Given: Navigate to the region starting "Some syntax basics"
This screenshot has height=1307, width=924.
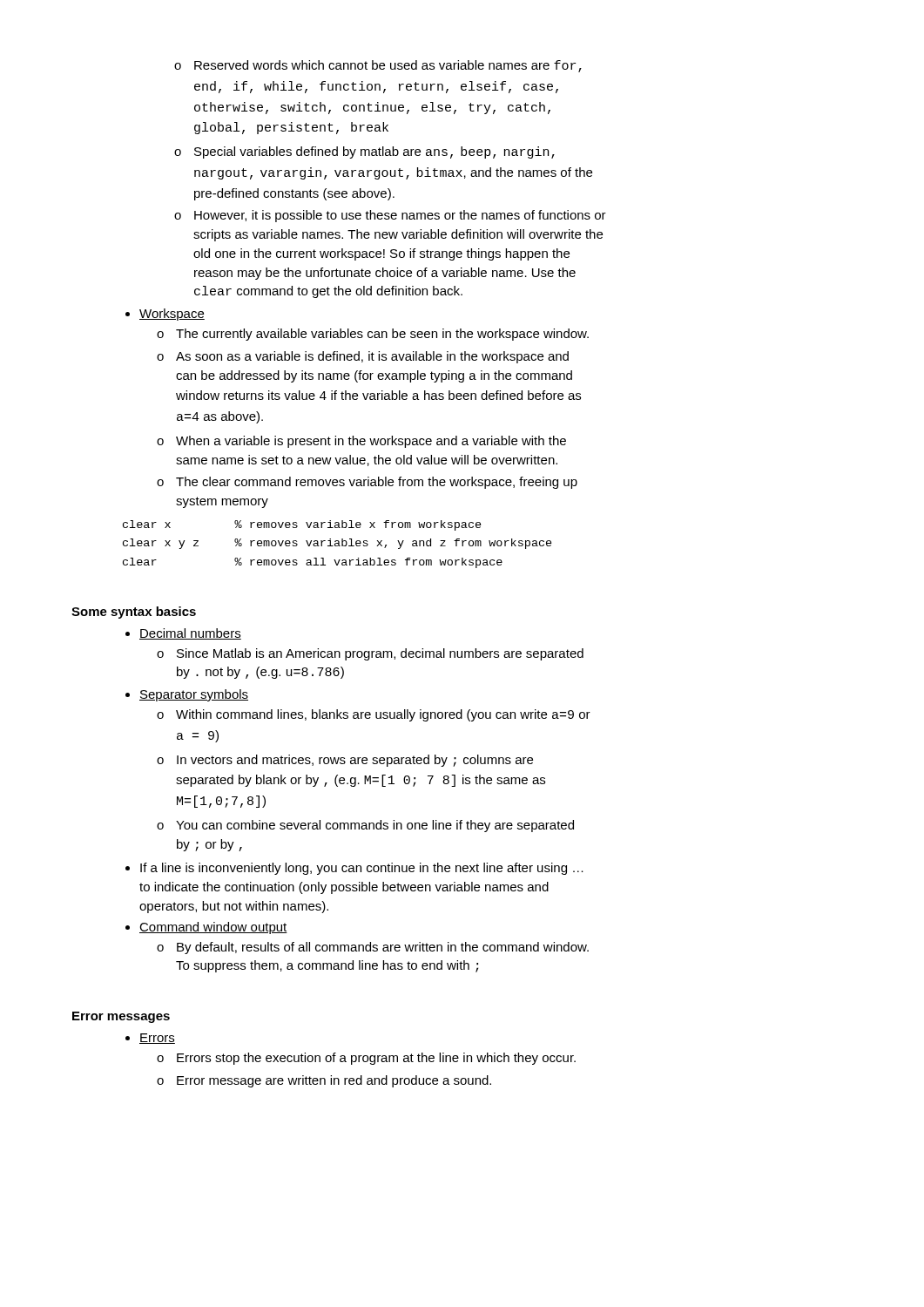Looking at the screenshot, I should click(134, 611).
